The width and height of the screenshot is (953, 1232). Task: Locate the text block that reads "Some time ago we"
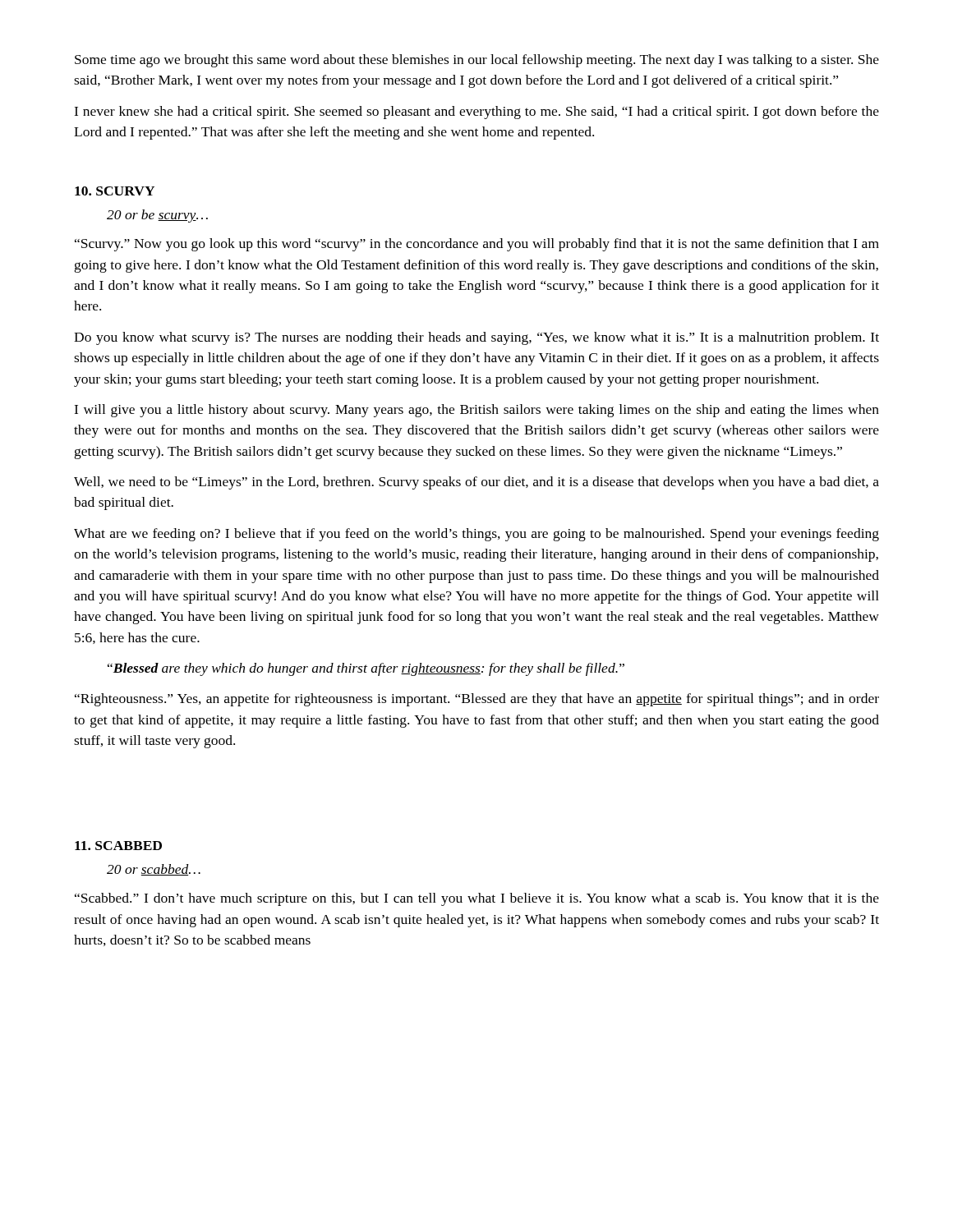pos(476,70)
